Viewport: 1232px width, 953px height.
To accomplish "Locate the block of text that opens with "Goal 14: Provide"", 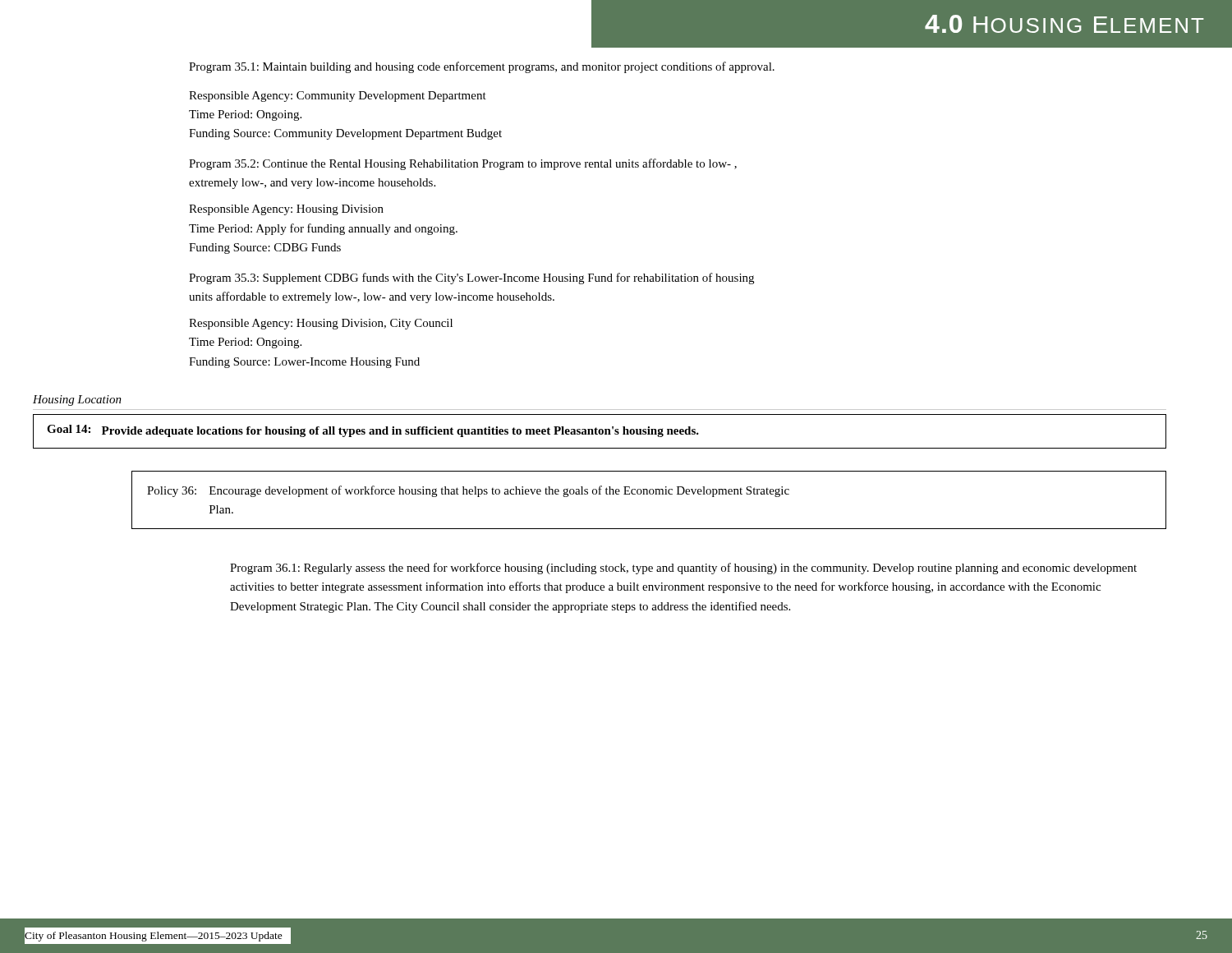I will tap(373, 431).
